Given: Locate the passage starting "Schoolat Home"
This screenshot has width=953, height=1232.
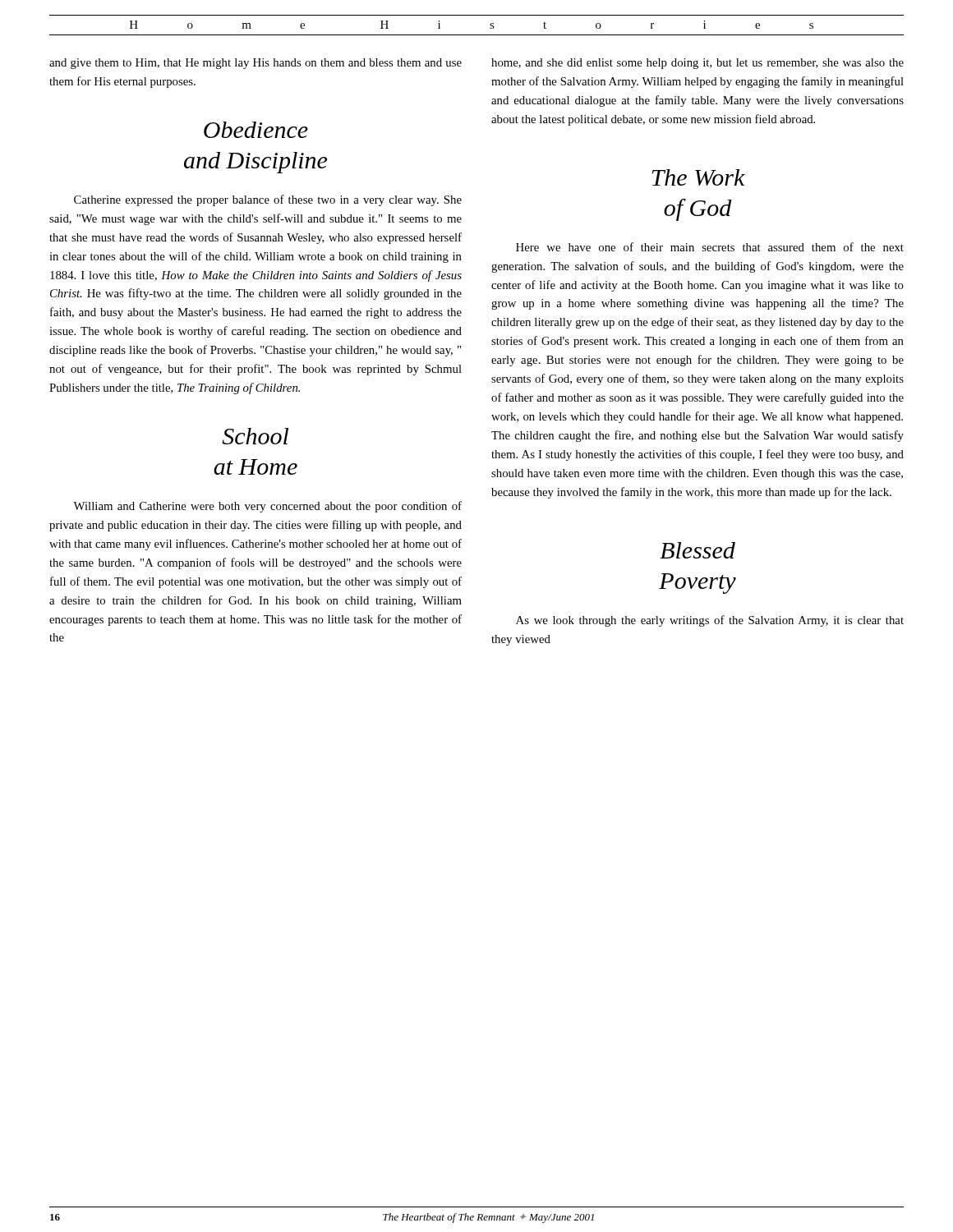Looking at the screenshot, I should 255,451.
